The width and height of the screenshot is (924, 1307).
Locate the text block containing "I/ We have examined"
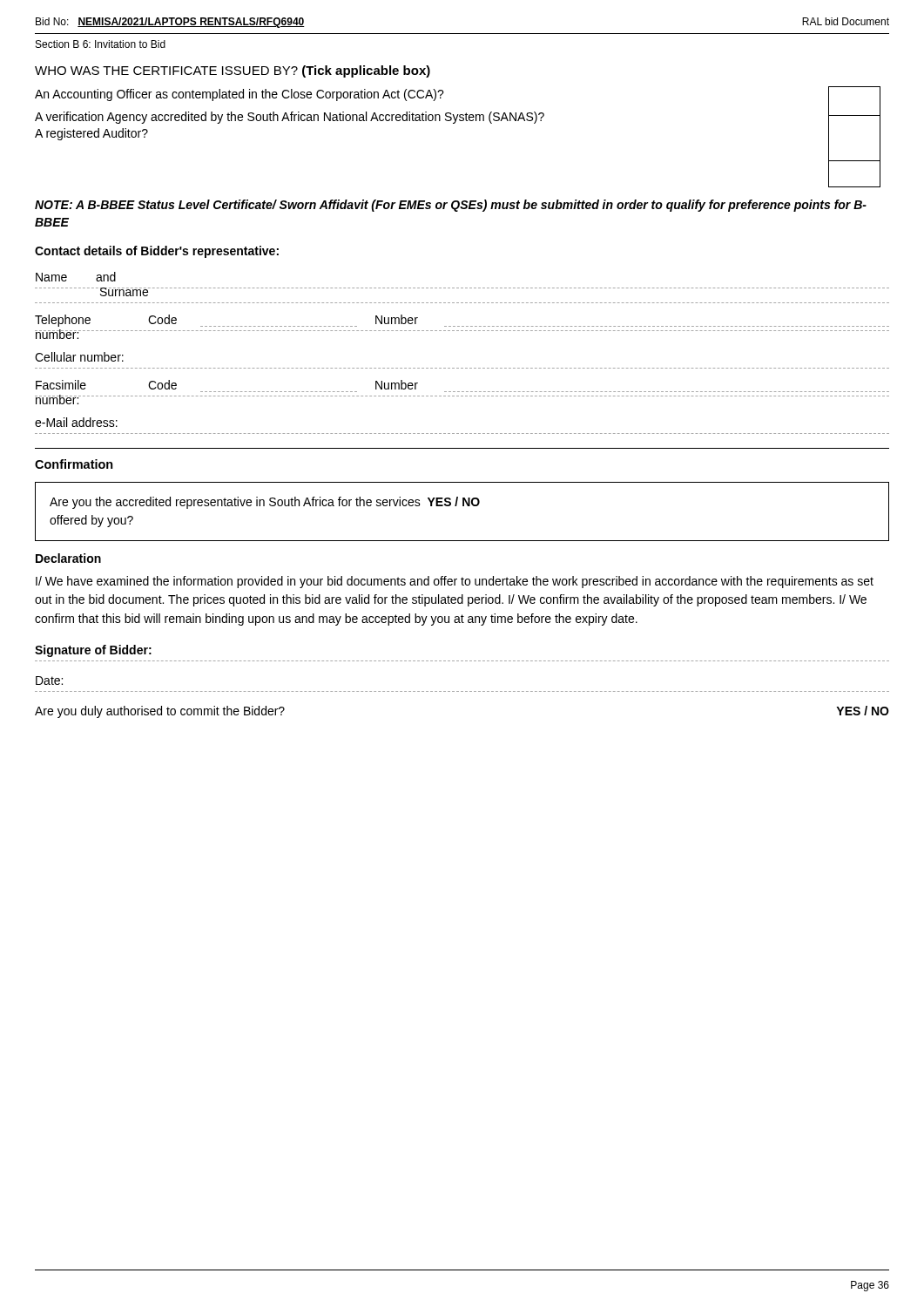pyautogui.click(x=454, y=600)
